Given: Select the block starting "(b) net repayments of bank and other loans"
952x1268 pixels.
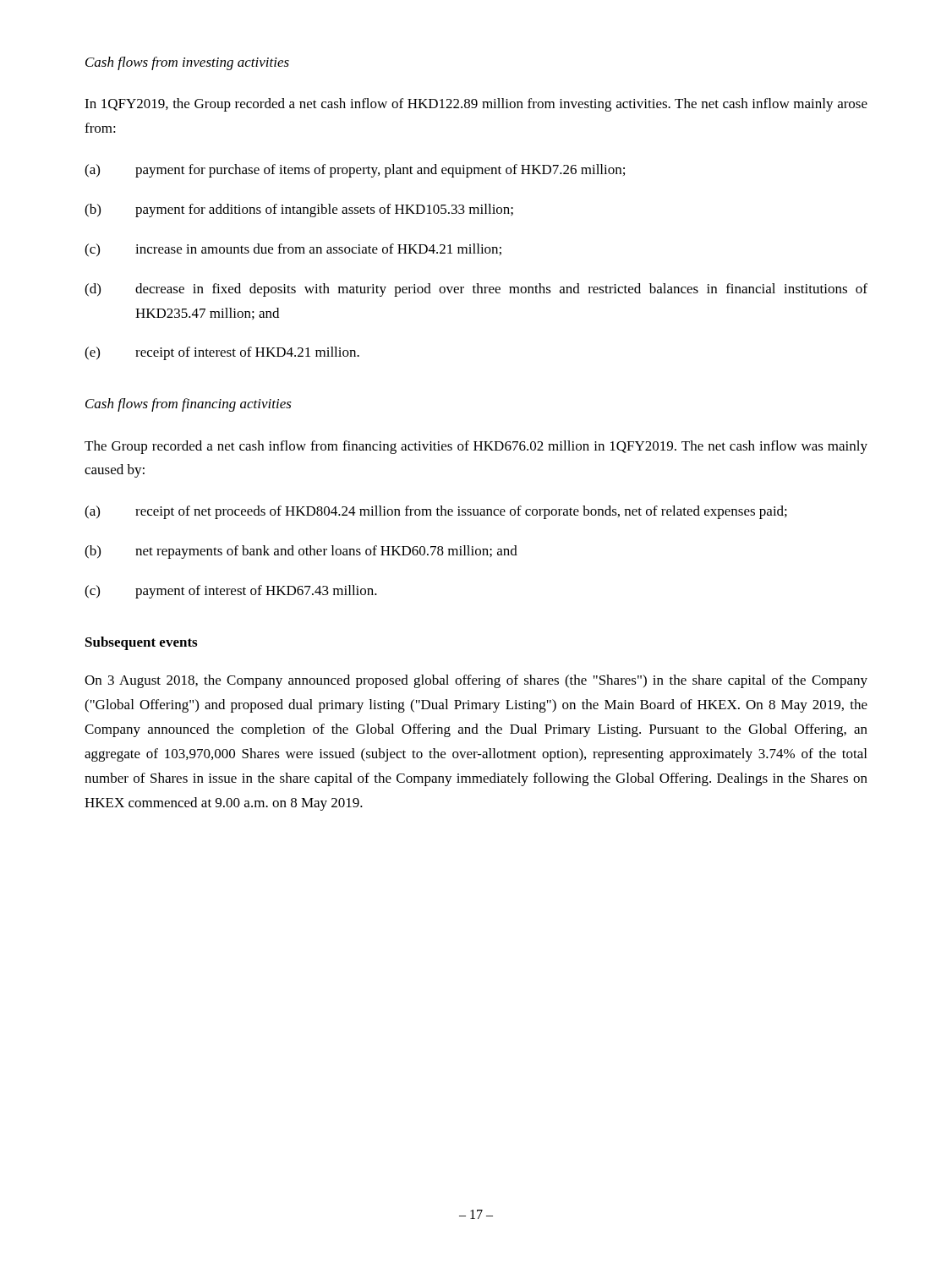Looking at the screenshot, I should 476,552.
